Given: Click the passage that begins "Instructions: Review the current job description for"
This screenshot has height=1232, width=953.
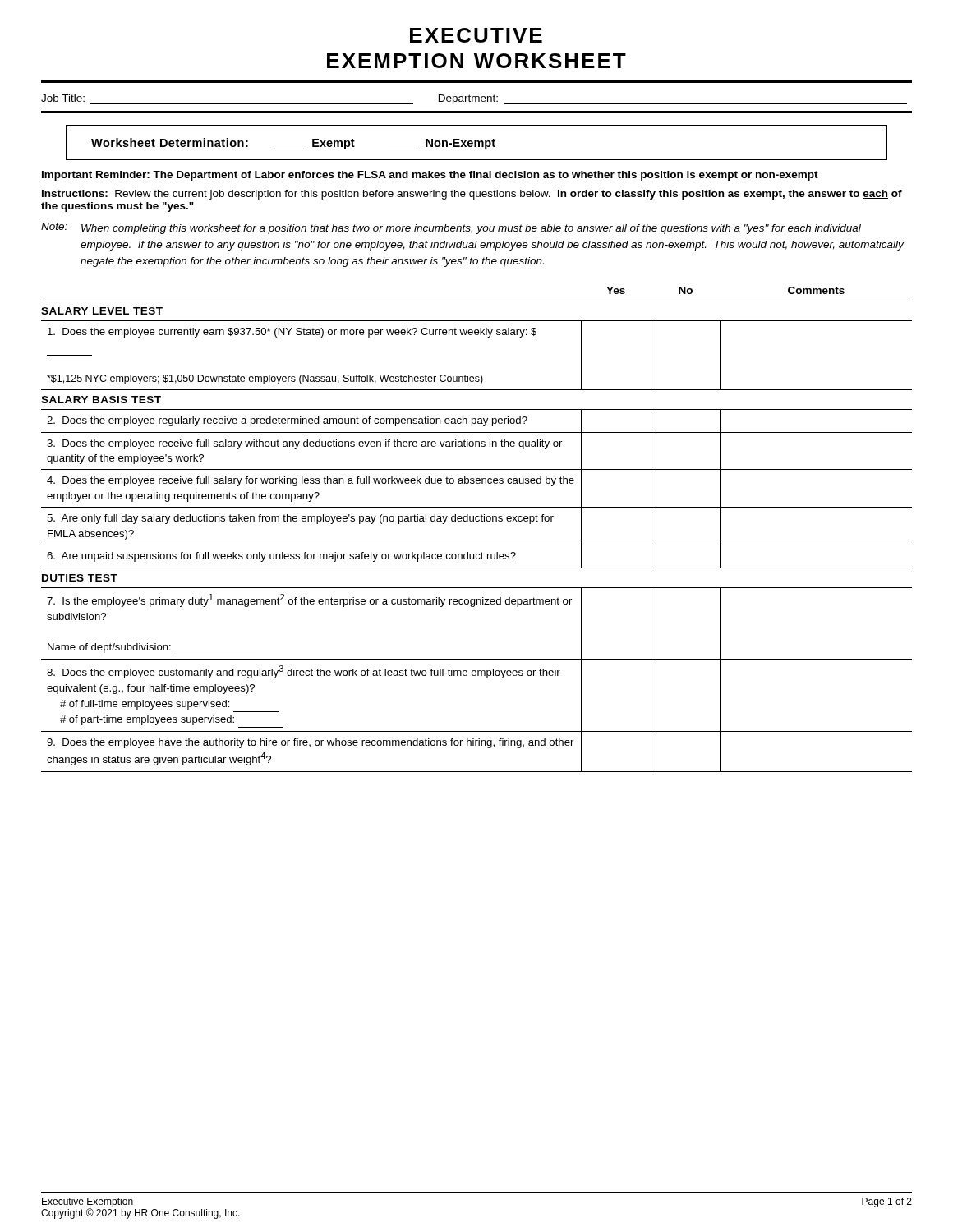Looking at the screenshot, I should pos(471,200).
